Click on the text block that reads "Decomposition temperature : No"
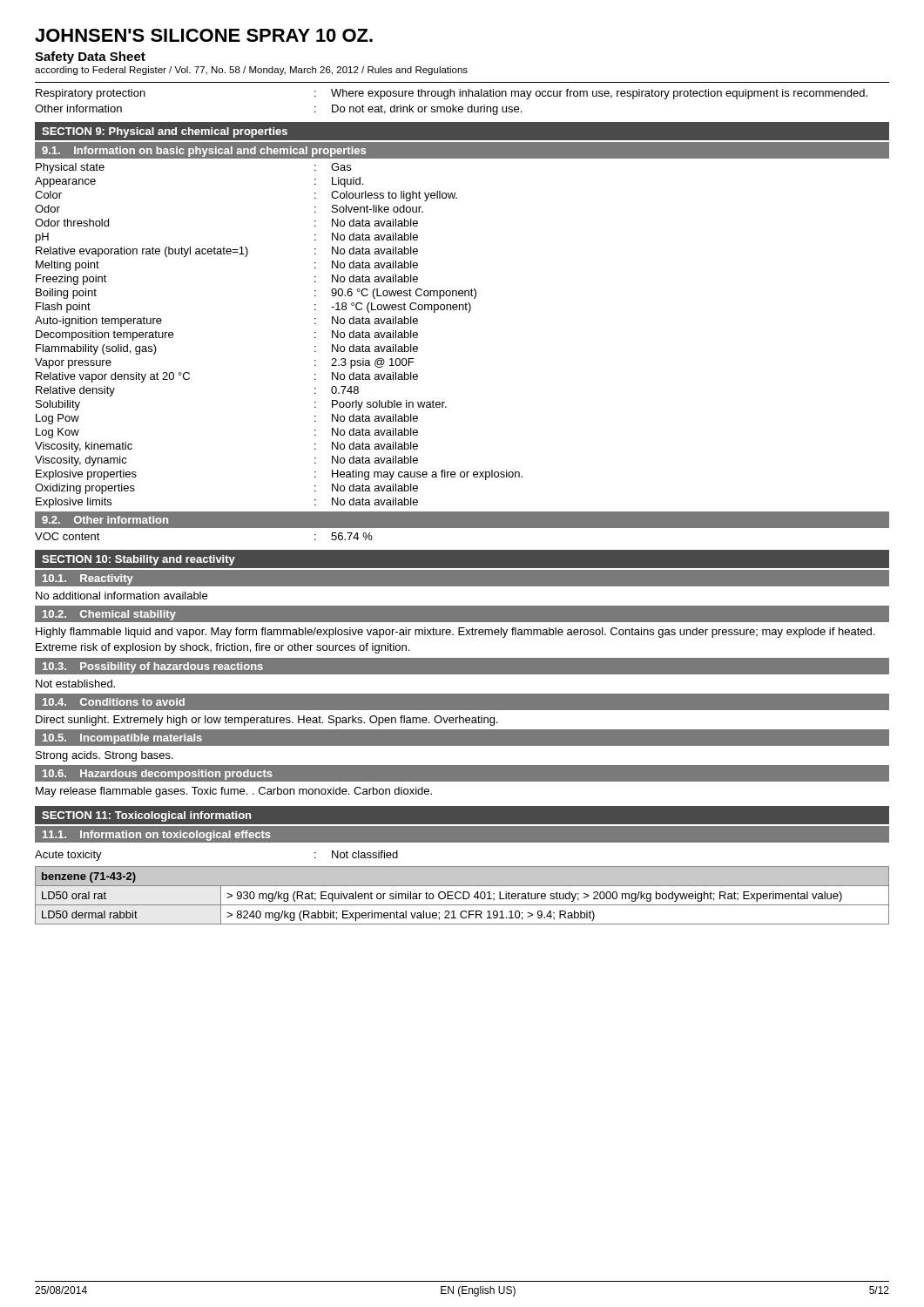Image resolution: width=924 pixels, height=1307 pixels. [105, 335]
